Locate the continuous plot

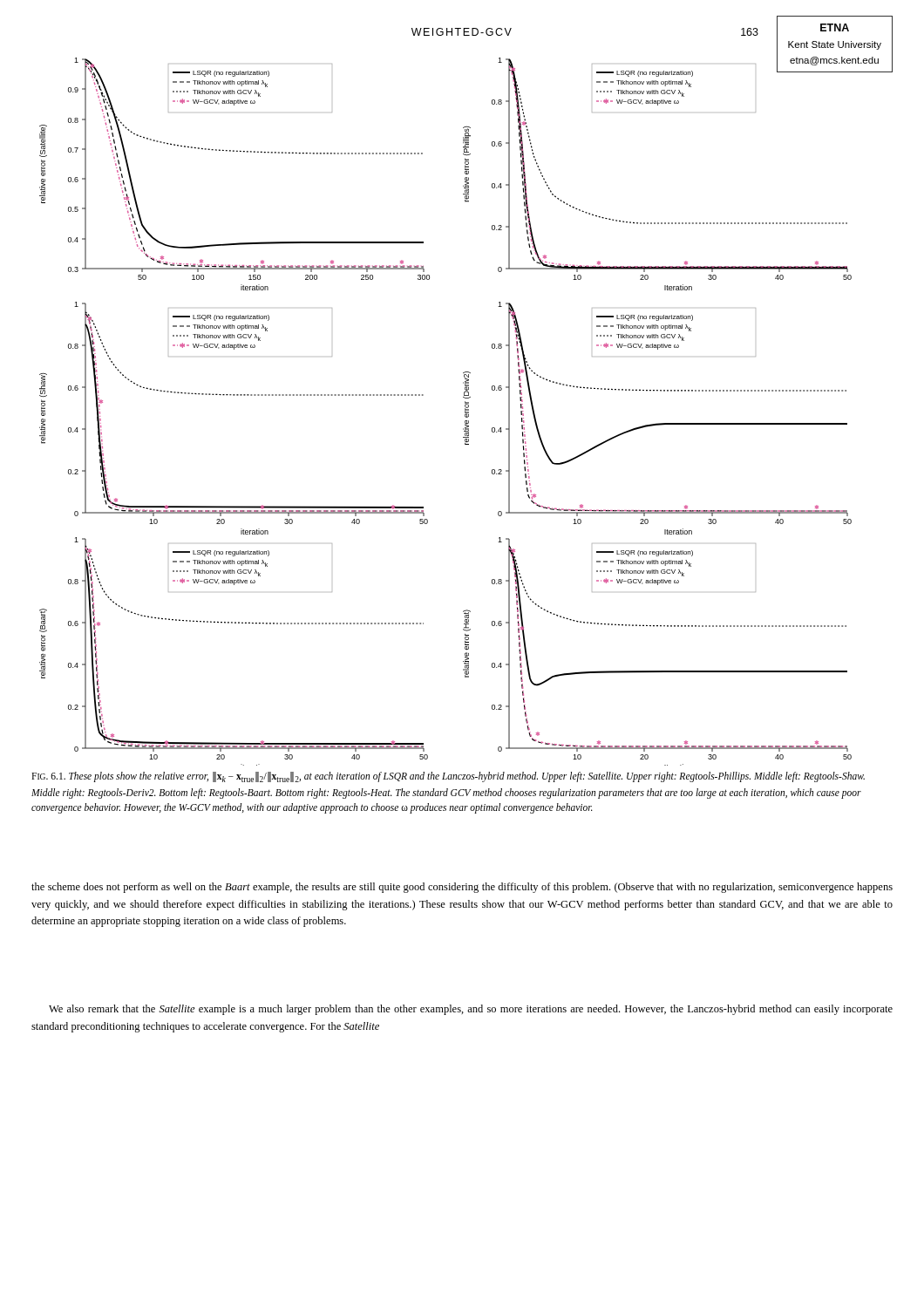point(462,408)
